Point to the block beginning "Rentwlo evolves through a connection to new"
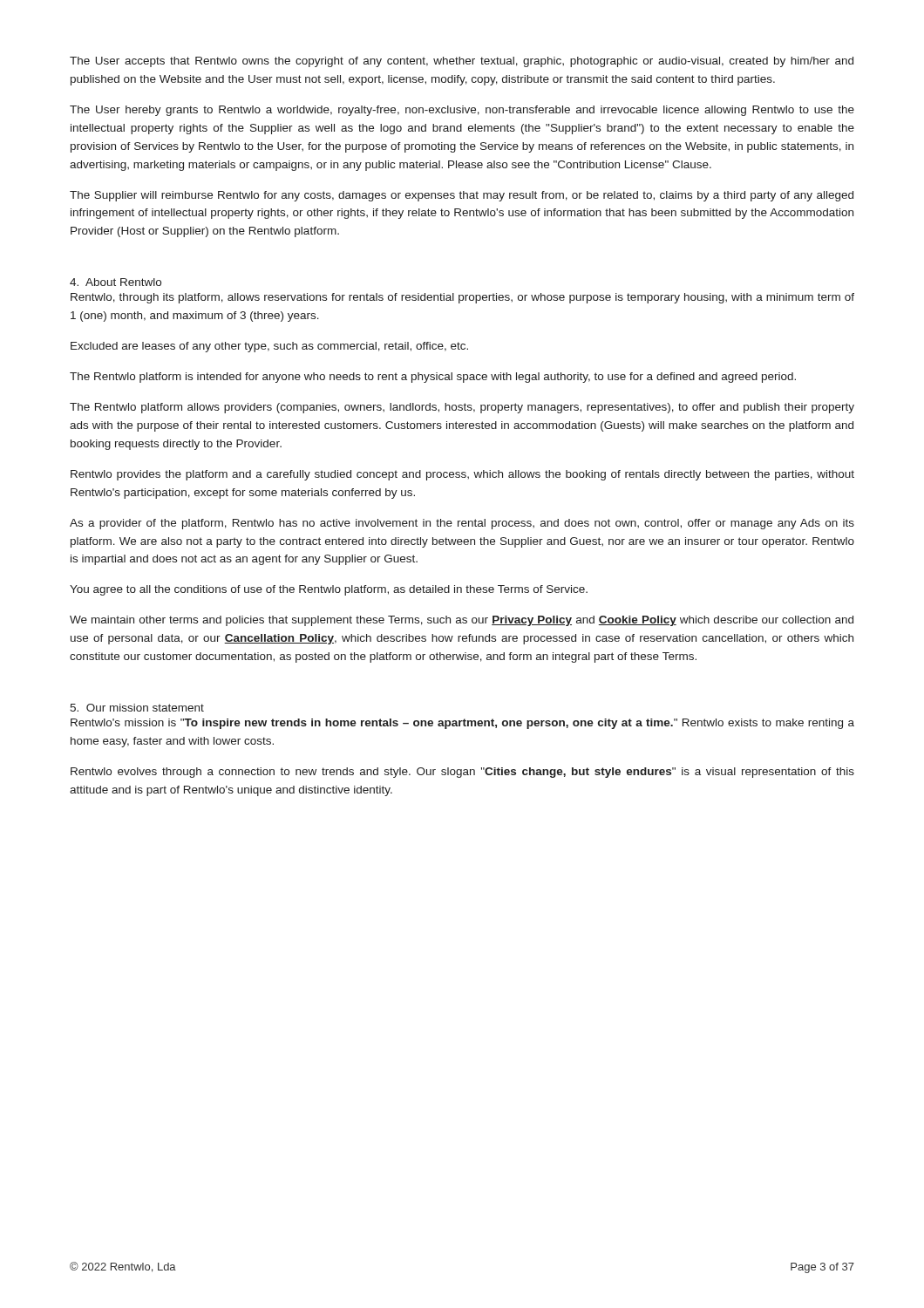Screen dimensions: 1308x924 coord(462,781)
